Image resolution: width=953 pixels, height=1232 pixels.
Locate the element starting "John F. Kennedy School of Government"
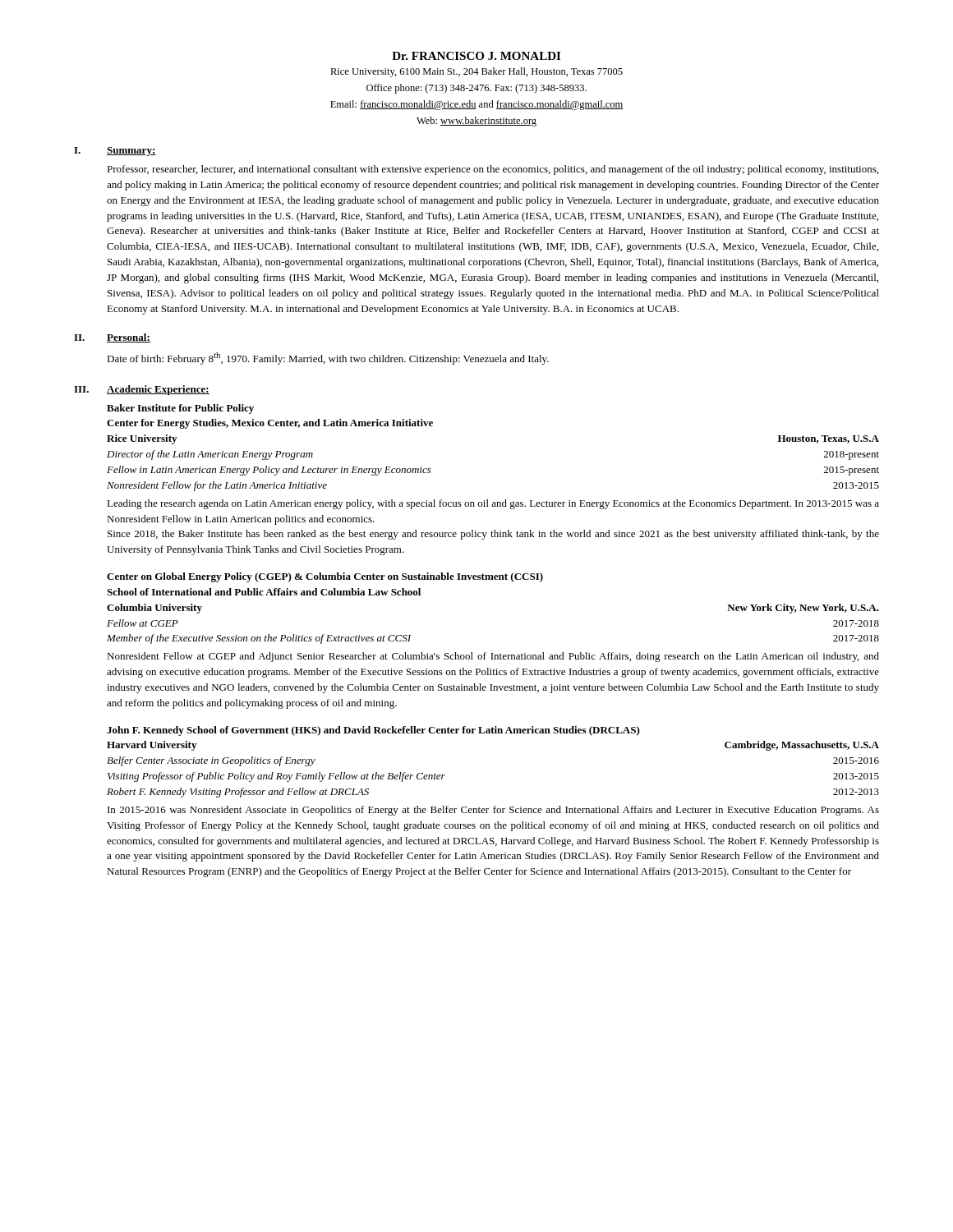click(493, 801)
